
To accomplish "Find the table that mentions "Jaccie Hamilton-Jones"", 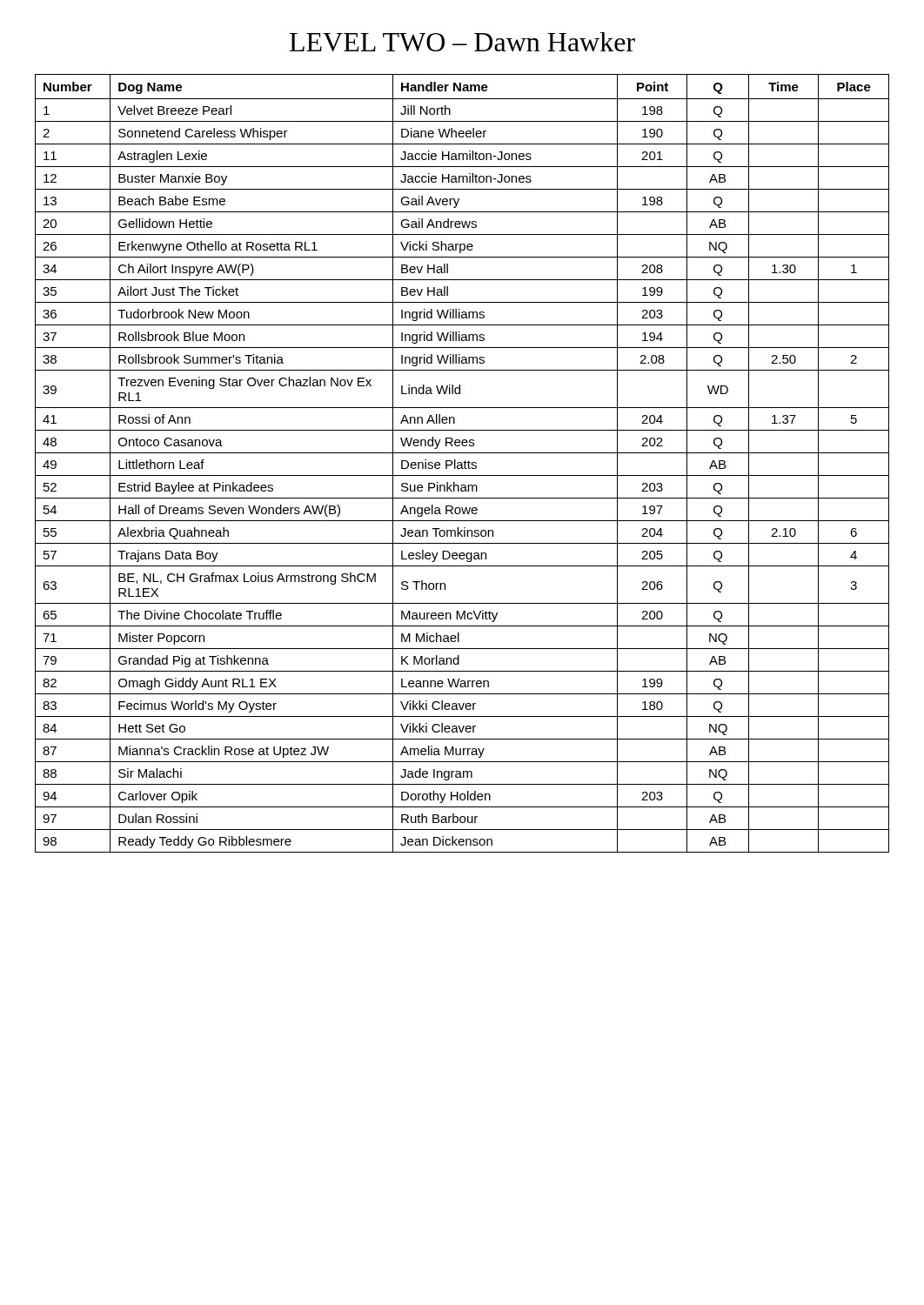I will [x=462, y=463].
